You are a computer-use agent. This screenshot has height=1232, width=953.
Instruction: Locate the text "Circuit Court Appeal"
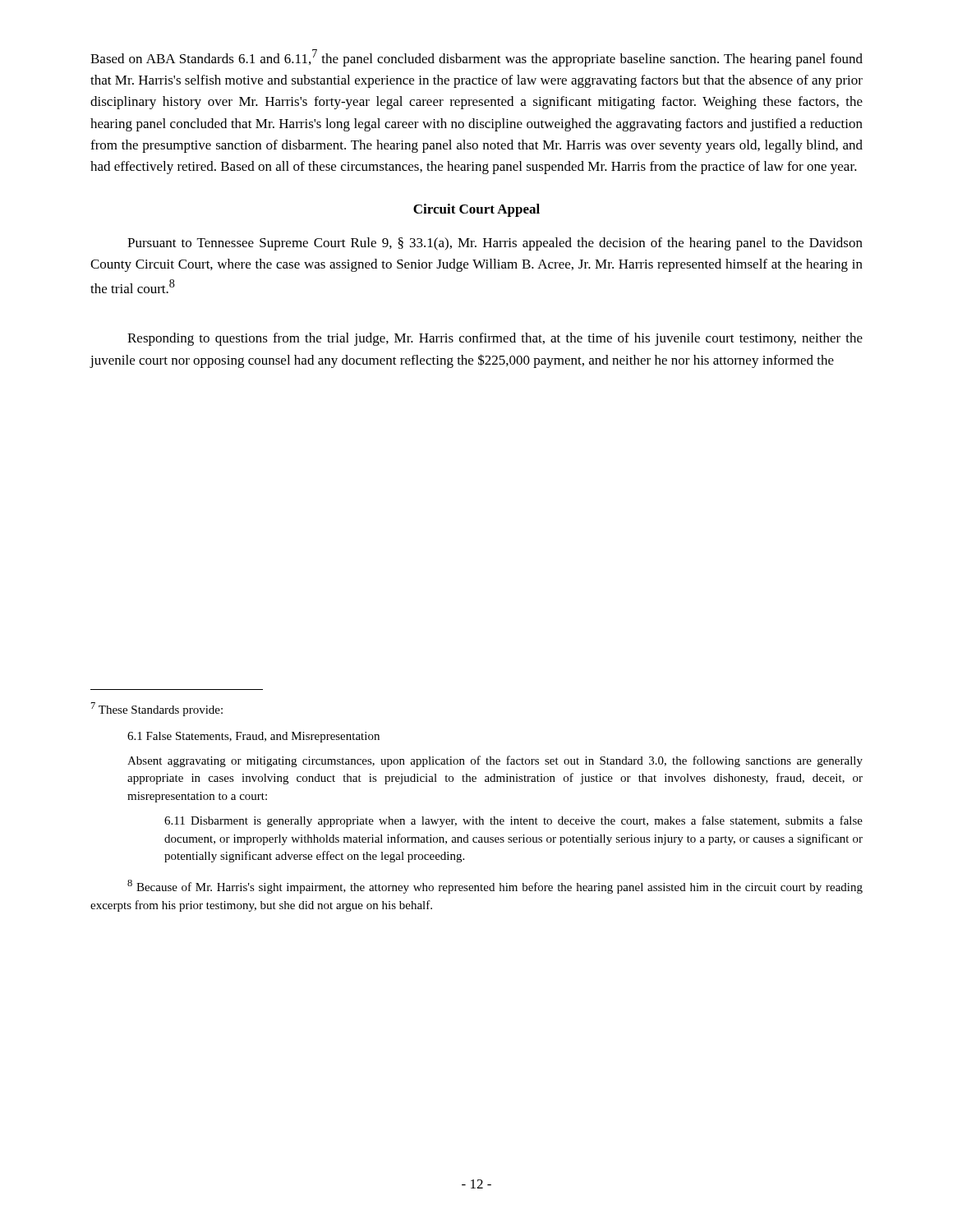pos(476,209)
